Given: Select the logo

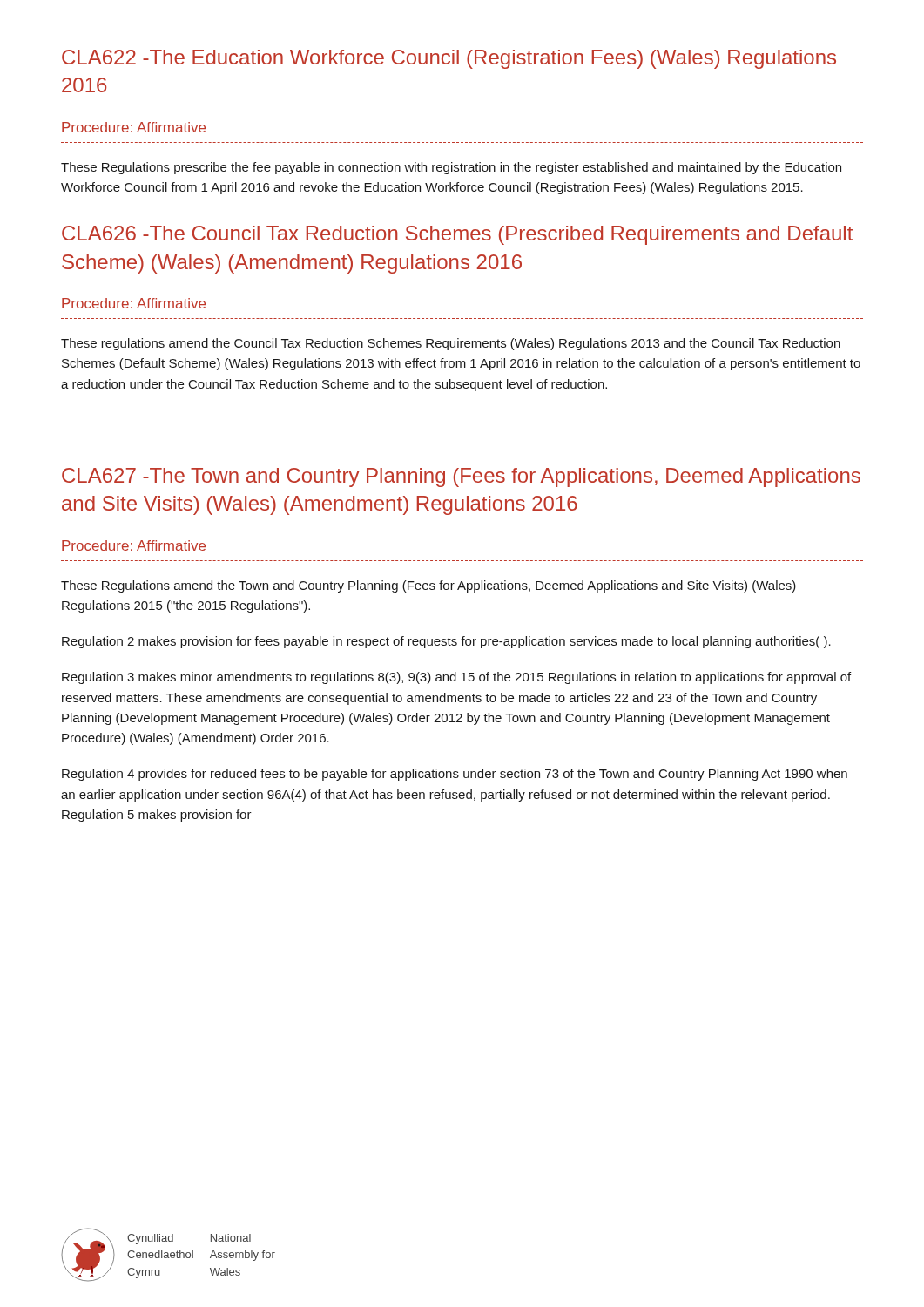Looking at the screenshot, I should tap(168, 1255).
